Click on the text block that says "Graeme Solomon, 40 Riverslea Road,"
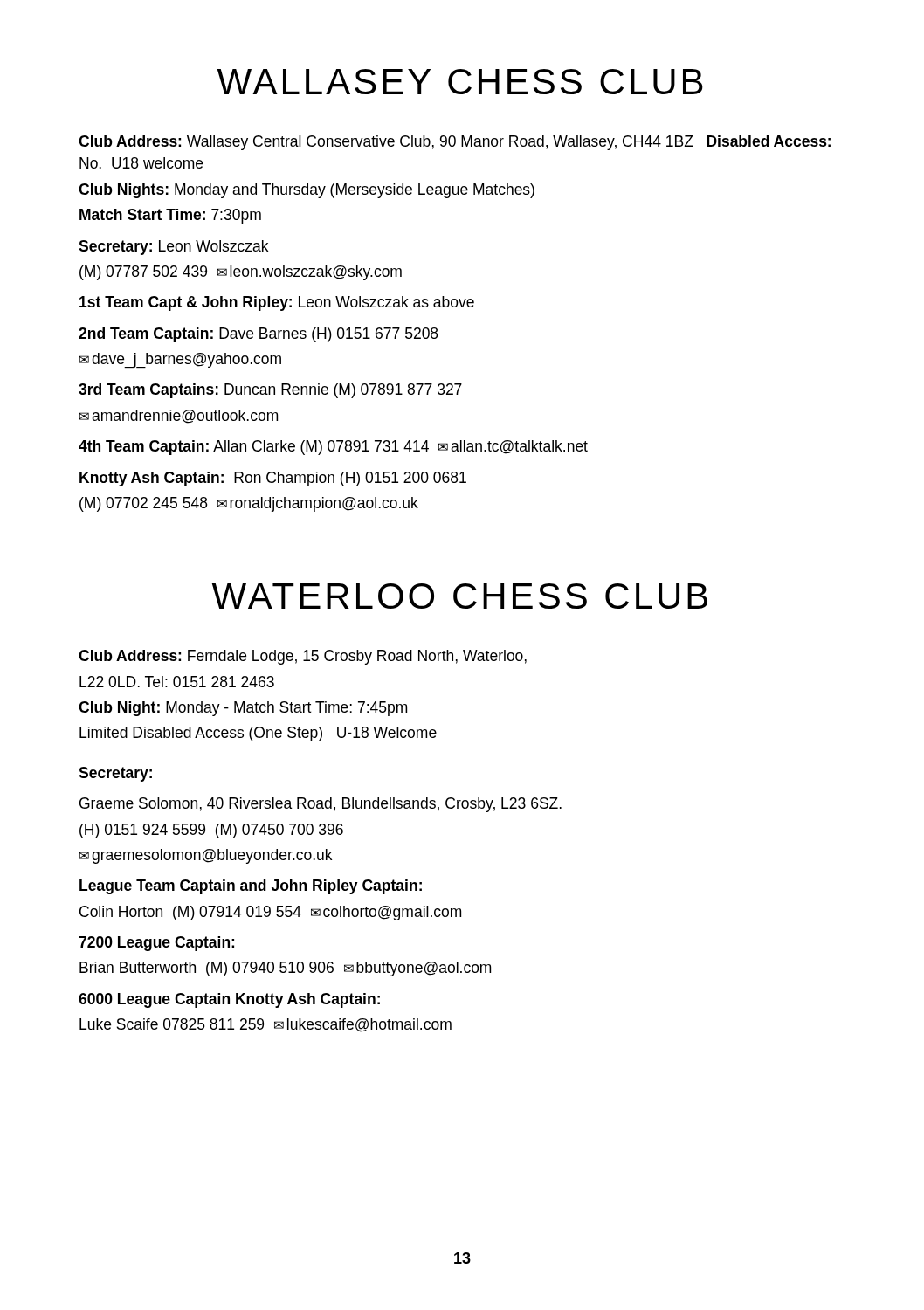The height and width of the screenshot is (1310, 924). click(x=321, y=805)
